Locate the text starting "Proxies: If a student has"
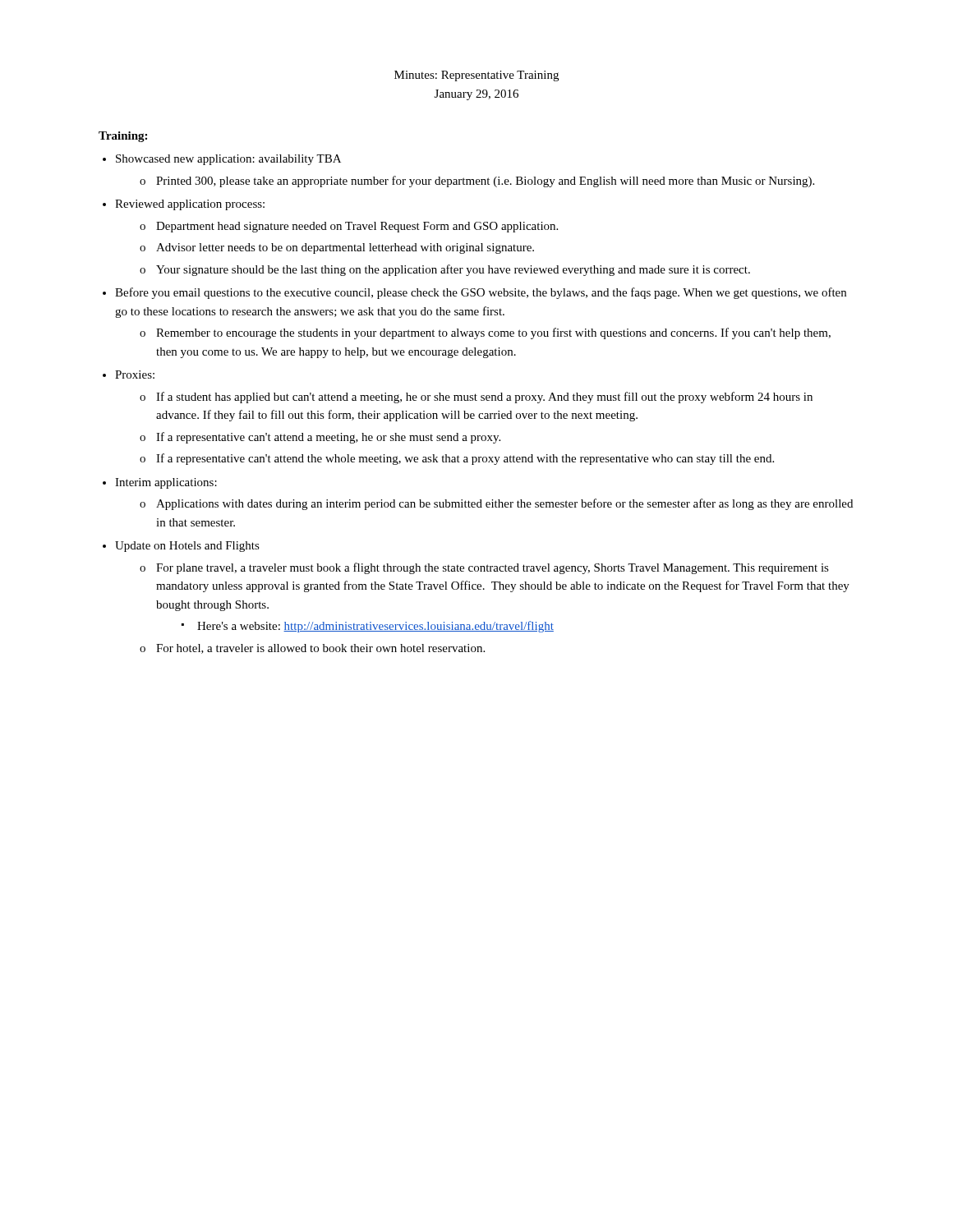Viewport: 953px width, 1232px height. point(485,418)
